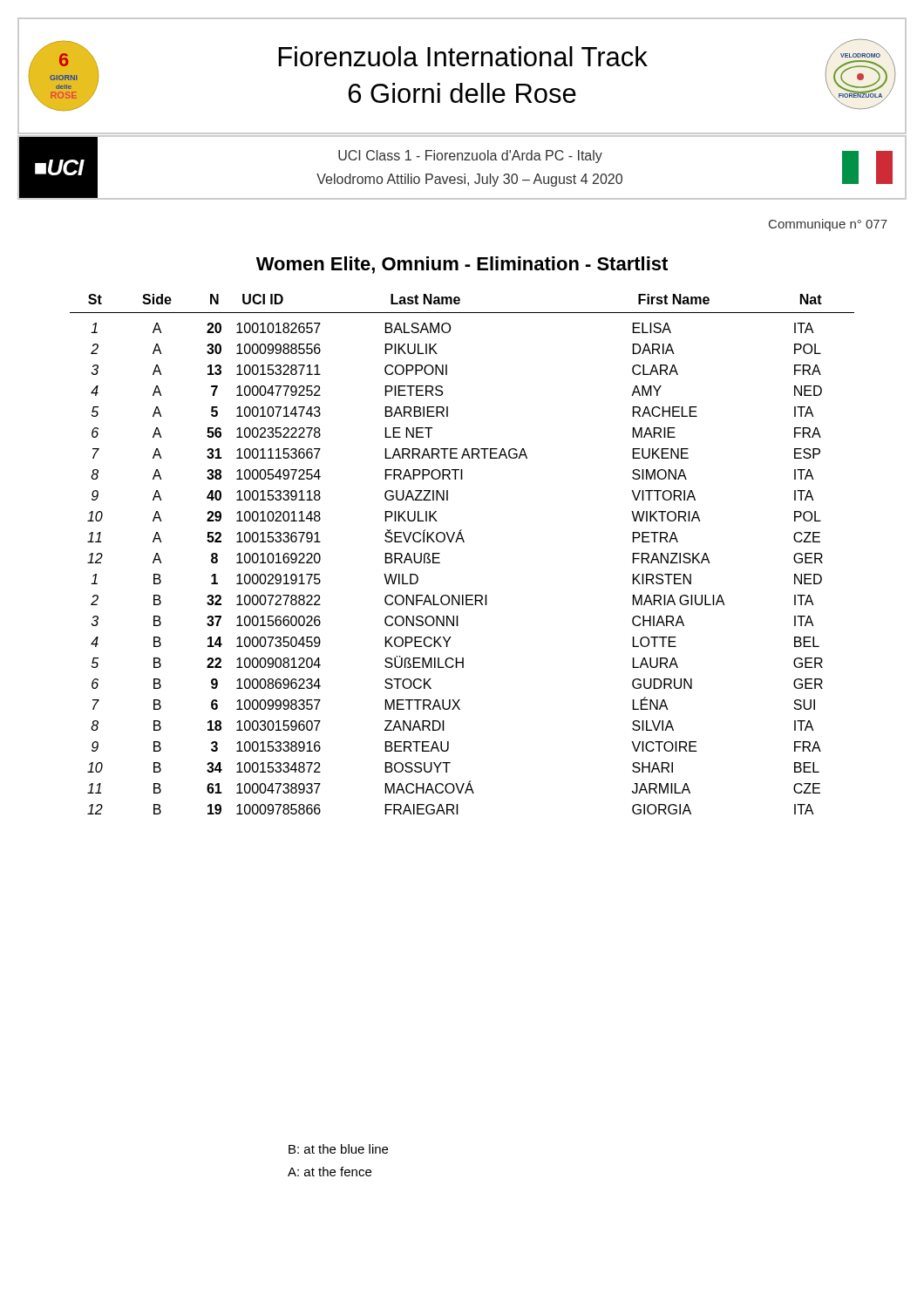
Task: Navigate to the region starting "B: at the blue line"
Action: tap(338, 1160)
